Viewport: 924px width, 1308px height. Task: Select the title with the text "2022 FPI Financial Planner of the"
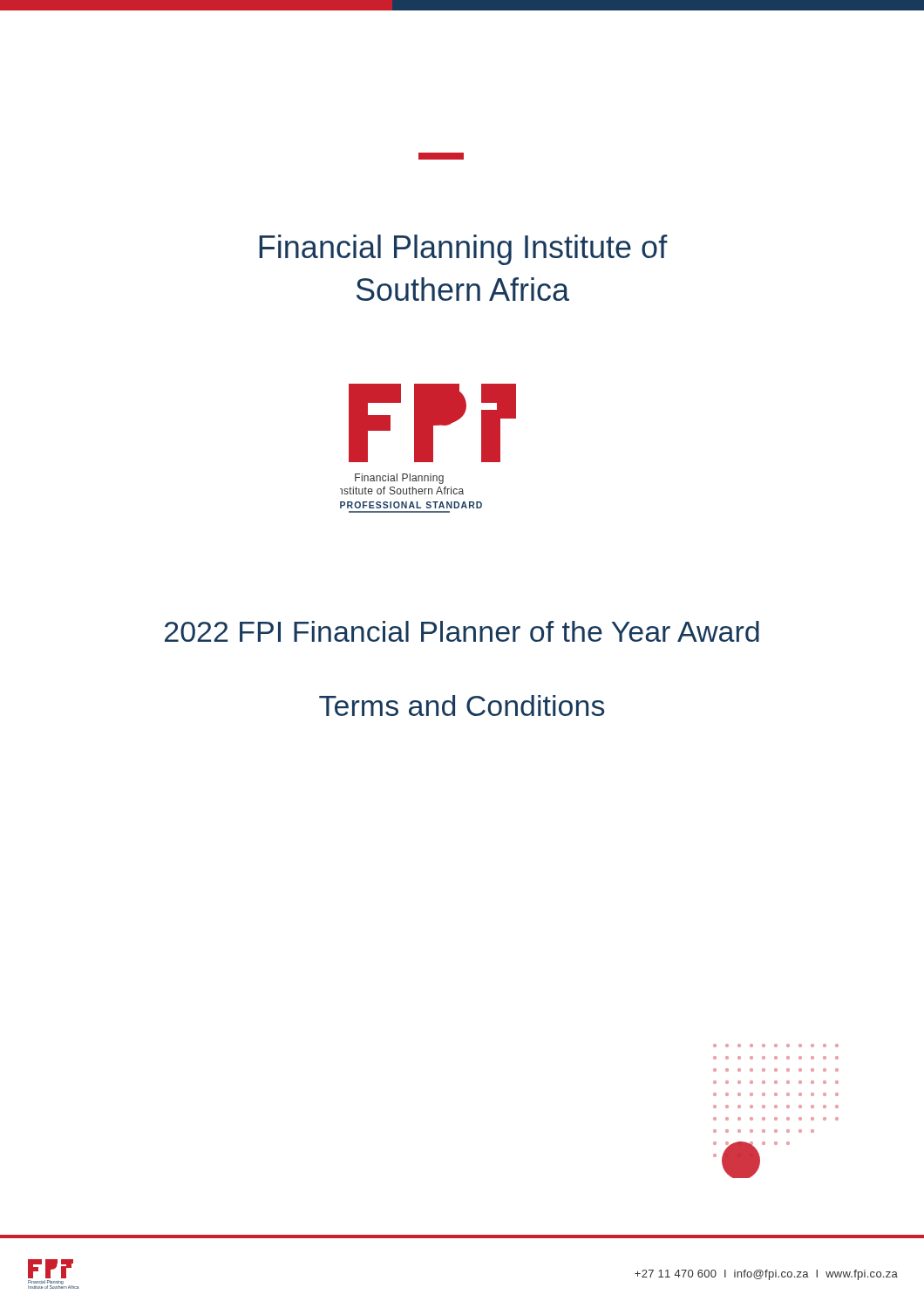(462, 631)
